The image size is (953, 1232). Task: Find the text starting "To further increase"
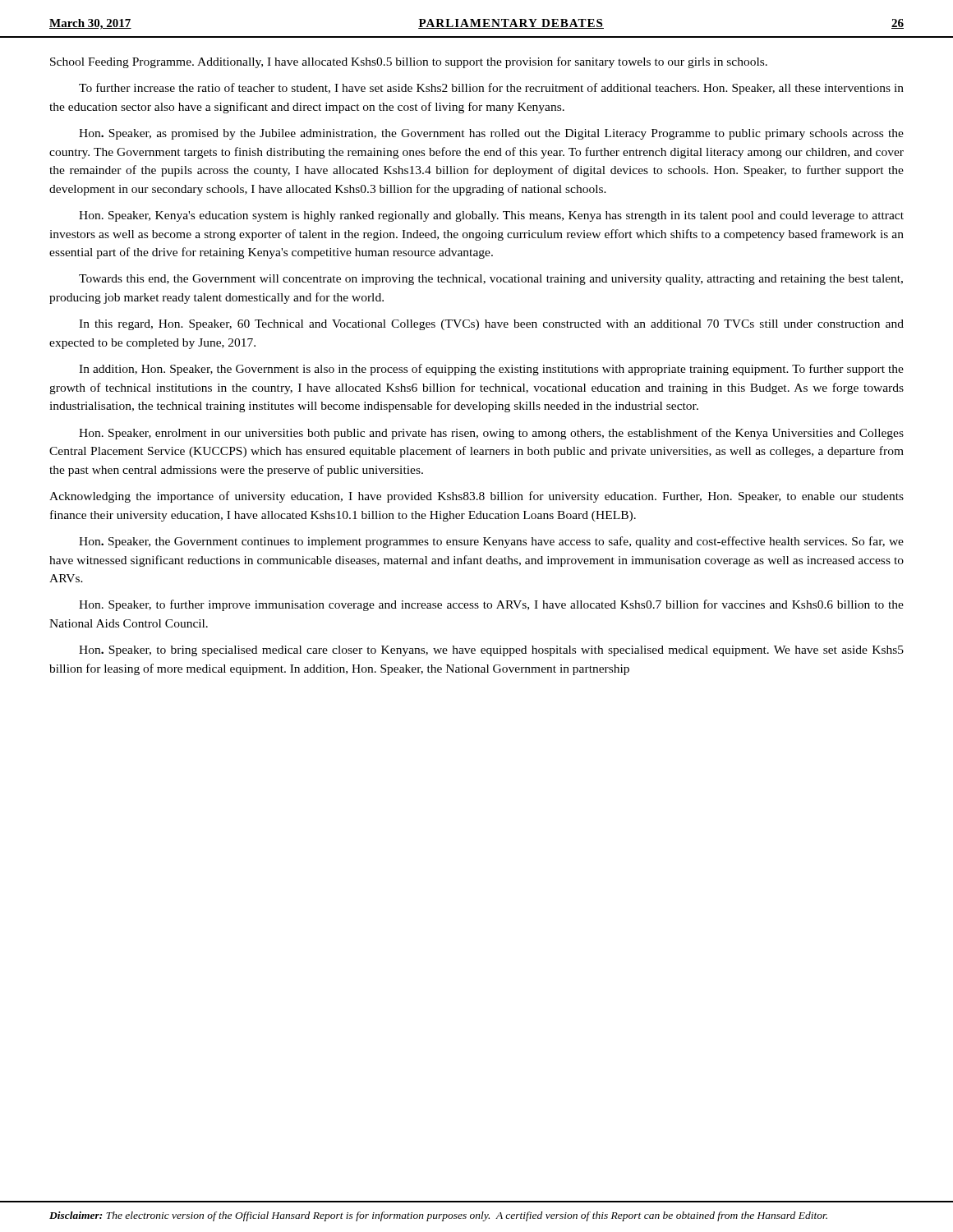[476, 97]
